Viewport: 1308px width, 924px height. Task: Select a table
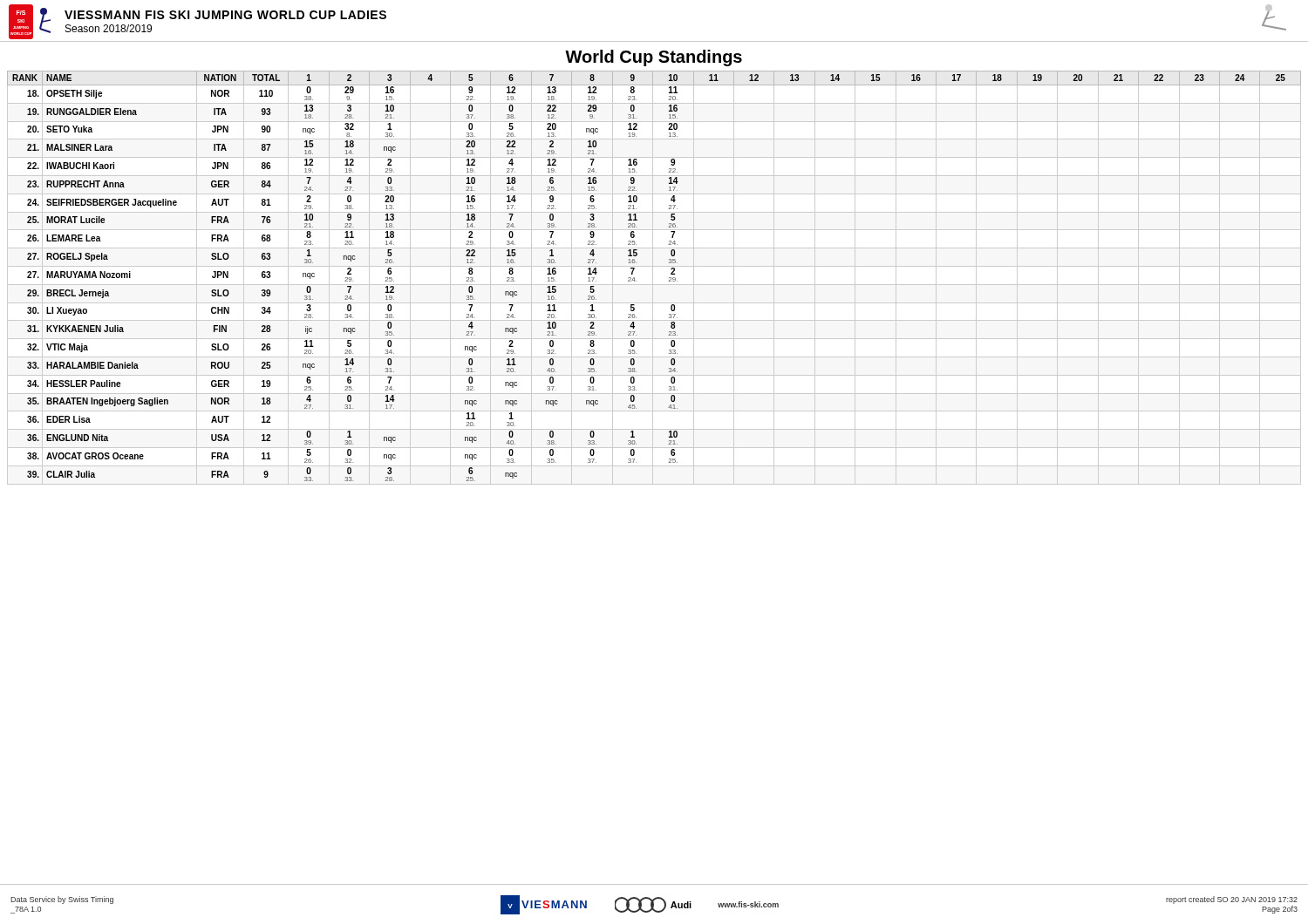(654, 277)
